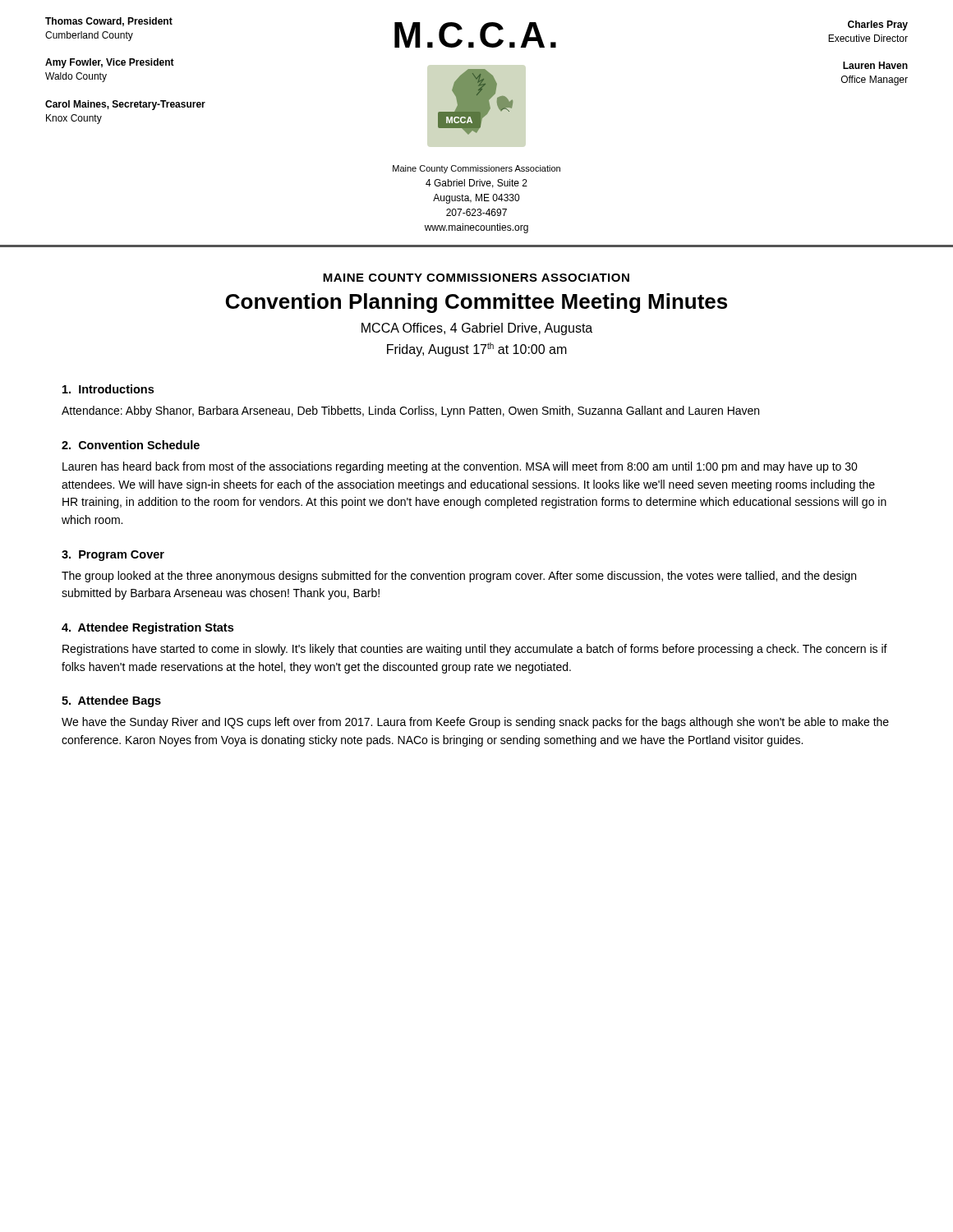Find the text block starting "MCCA Offices, 4"
Screen dimensions: 1232x953
coord(476,339)
